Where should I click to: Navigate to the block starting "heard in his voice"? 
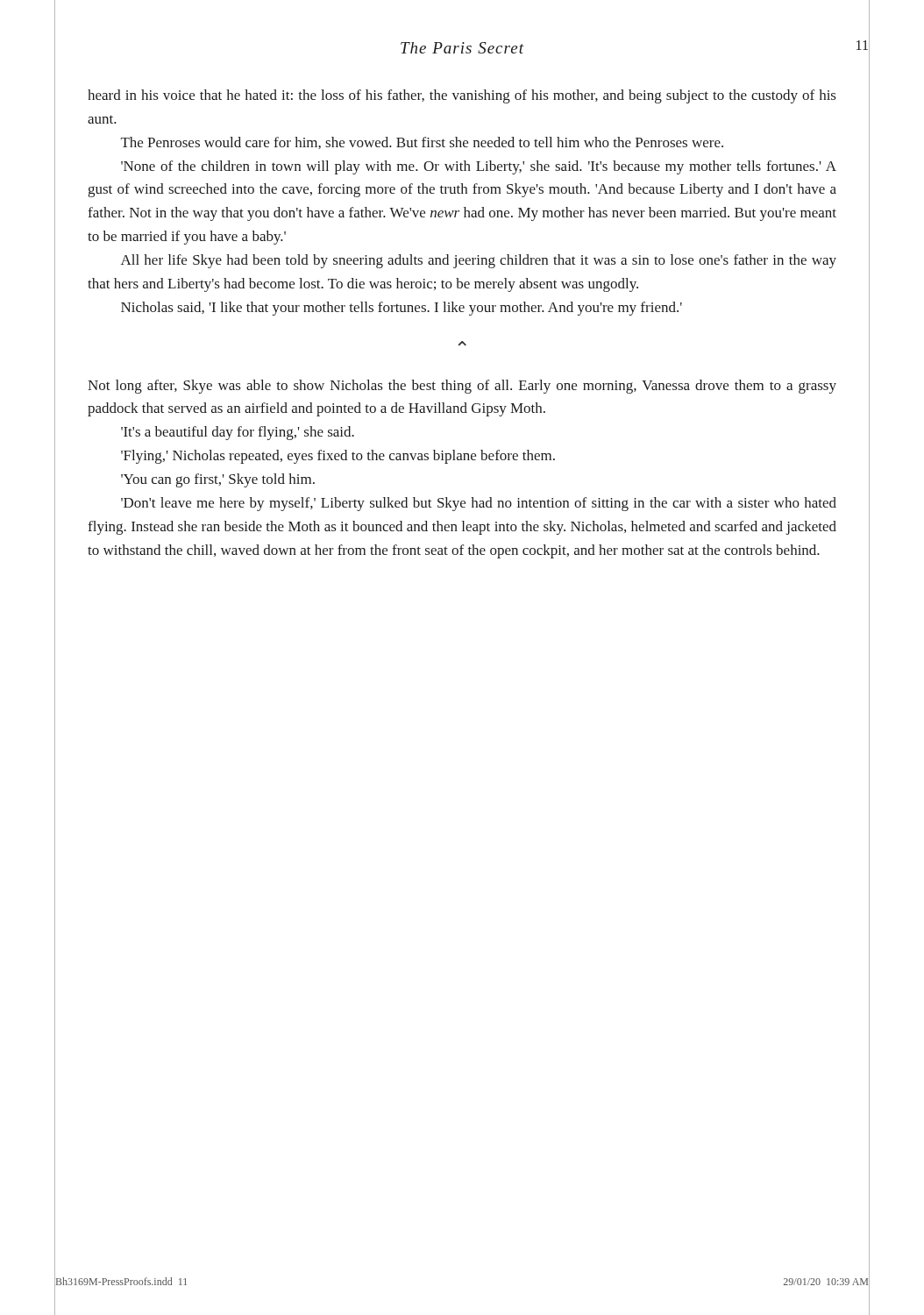[462, 202]
